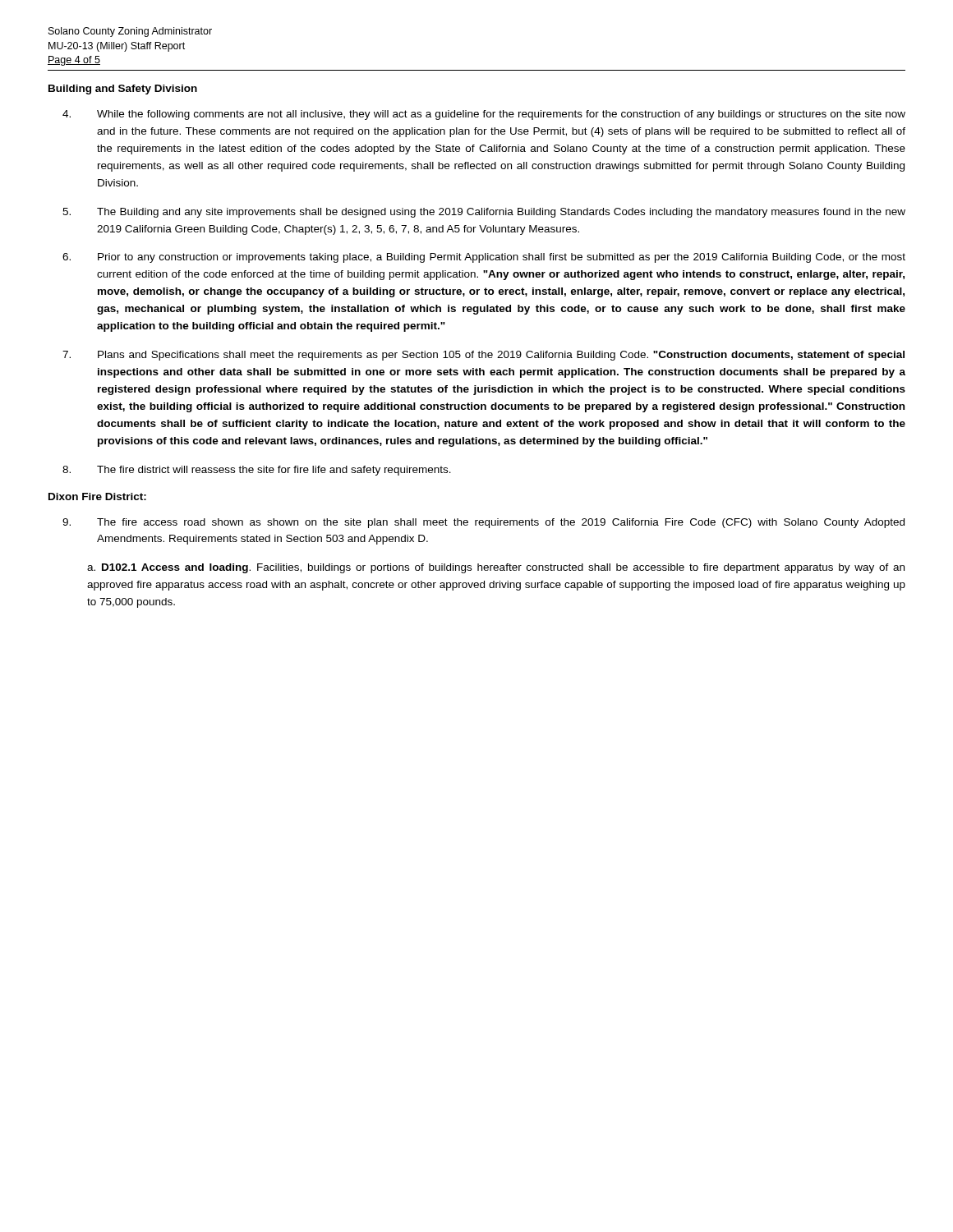Locate the block of text that opens with "9. The fire access road shown"
Image resolution: width=953 pixels, height=1232 pixels.
(476, 531)
